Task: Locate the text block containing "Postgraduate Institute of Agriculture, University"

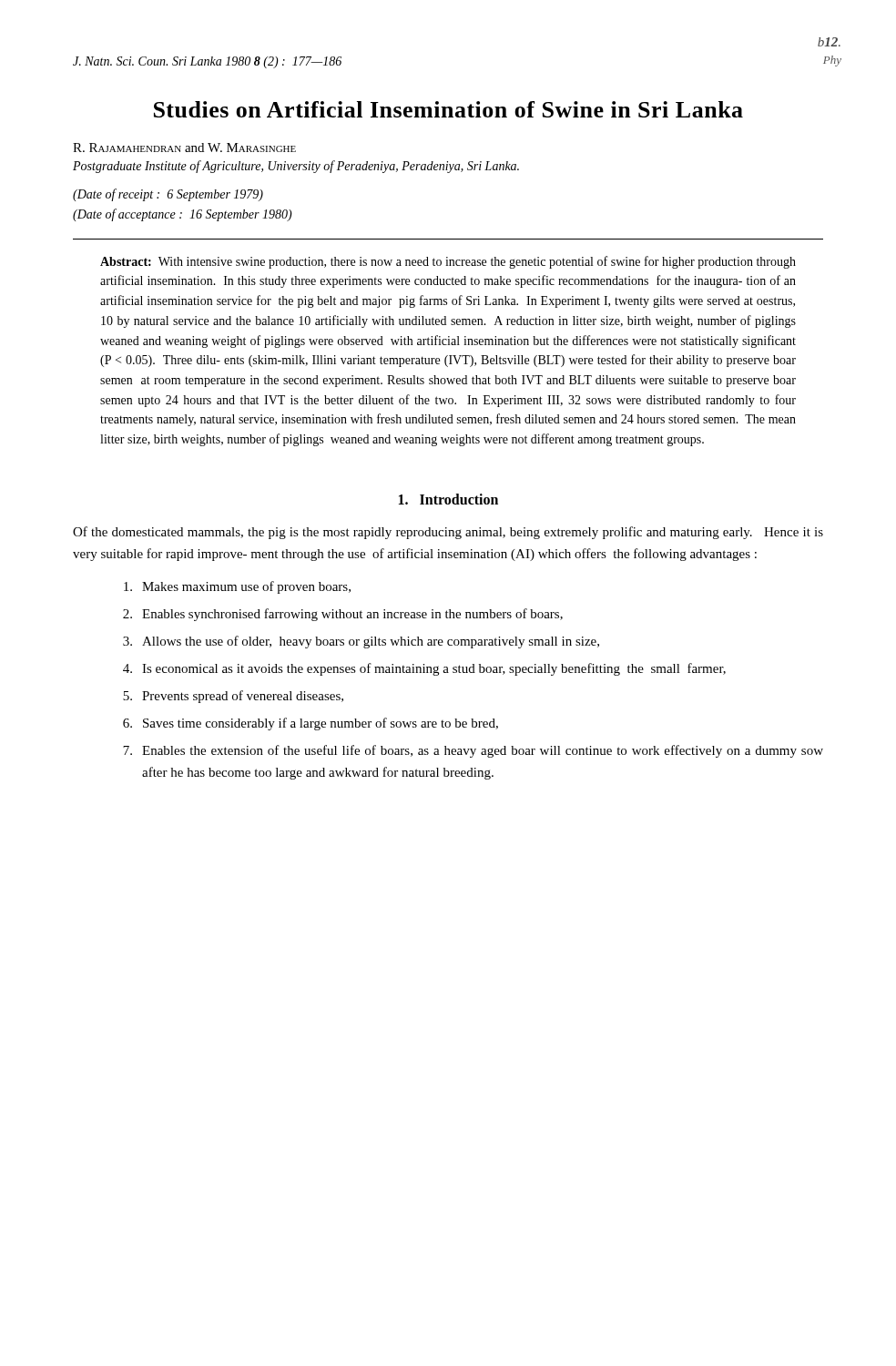Action: click(x=296, y=166)
